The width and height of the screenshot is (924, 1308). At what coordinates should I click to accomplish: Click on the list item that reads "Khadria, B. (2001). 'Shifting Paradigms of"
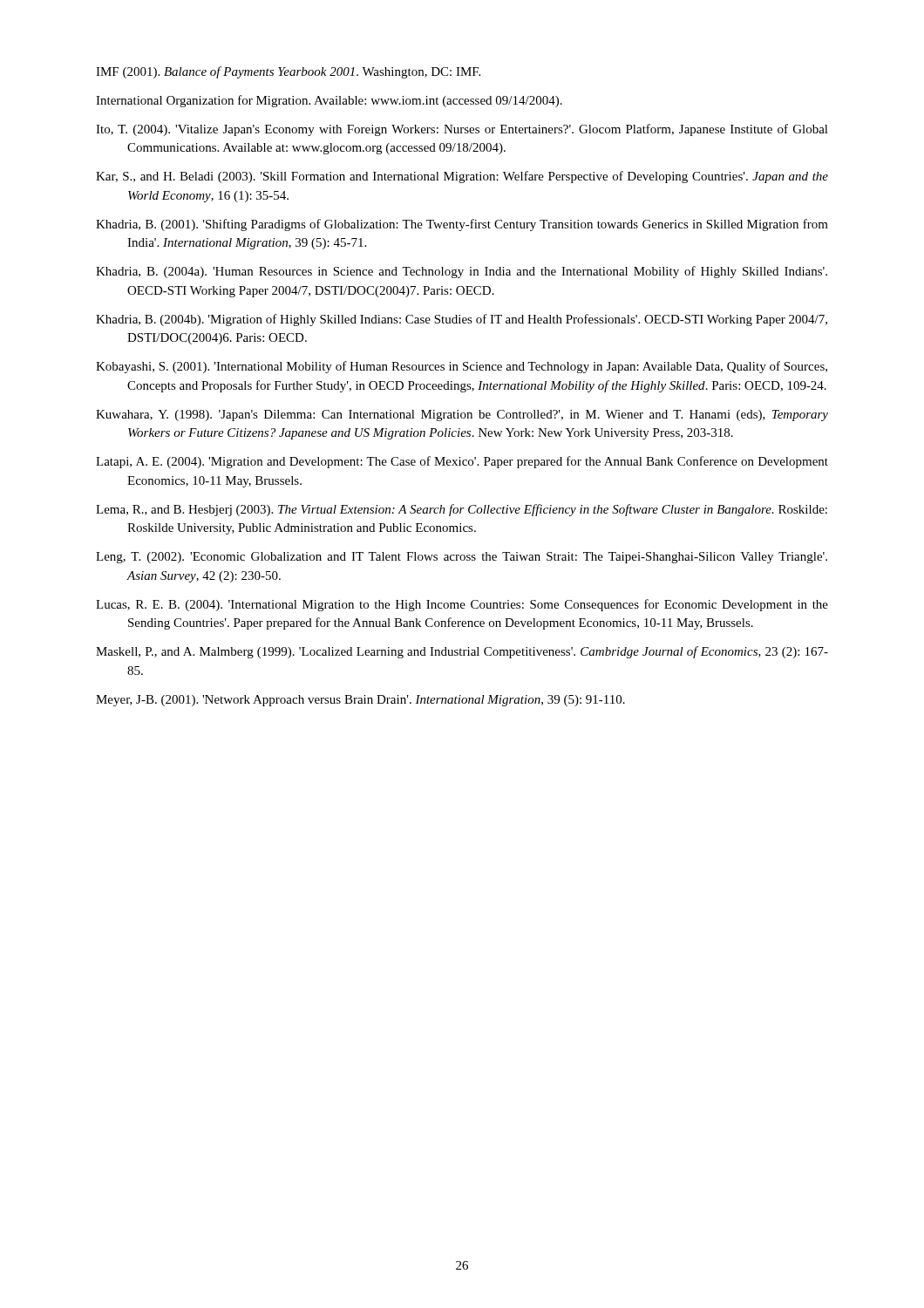click(x=462, y=233)
